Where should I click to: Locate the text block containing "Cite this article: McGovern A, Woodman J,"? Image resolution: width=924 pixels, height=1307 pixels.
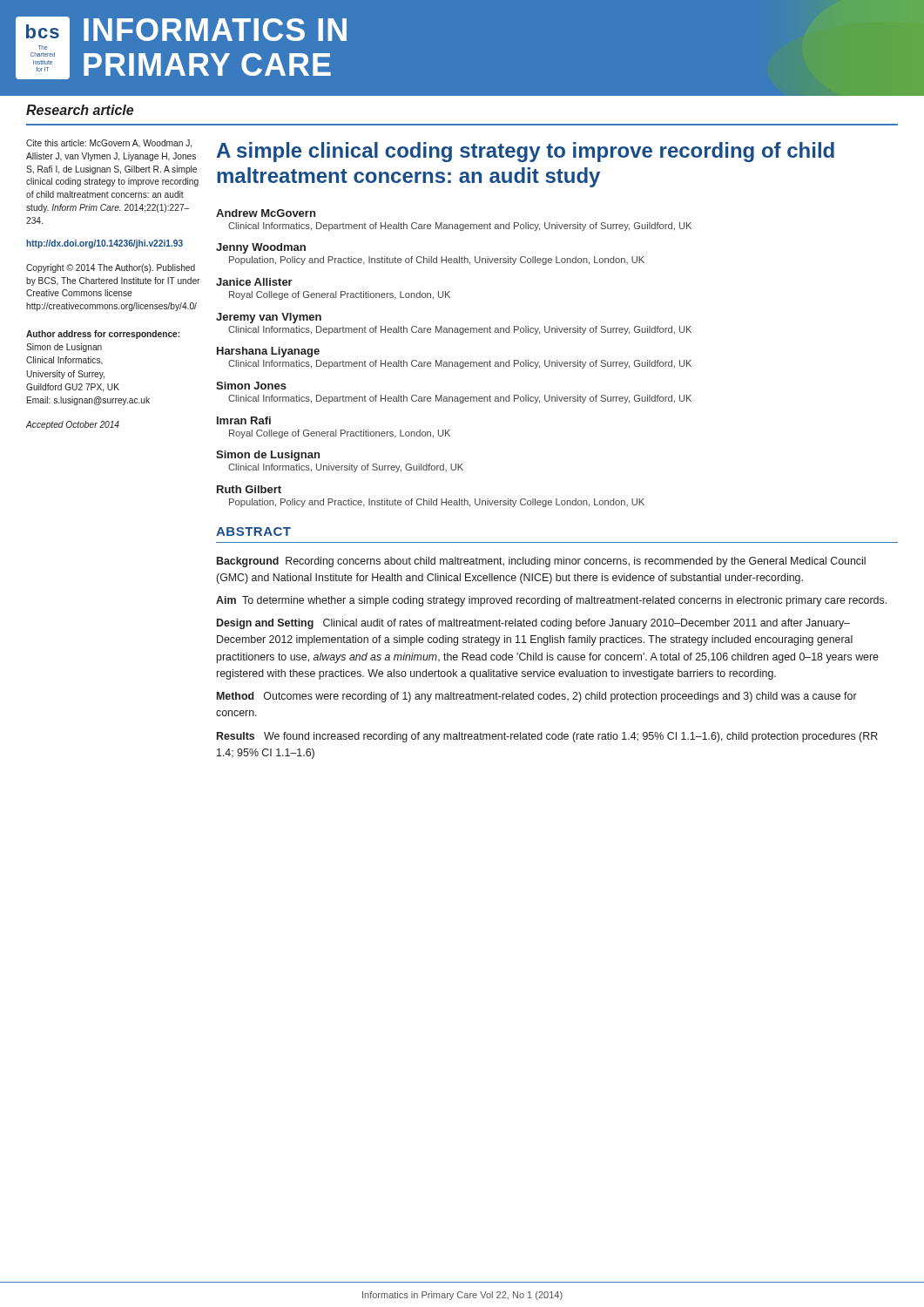pos(112,182)
